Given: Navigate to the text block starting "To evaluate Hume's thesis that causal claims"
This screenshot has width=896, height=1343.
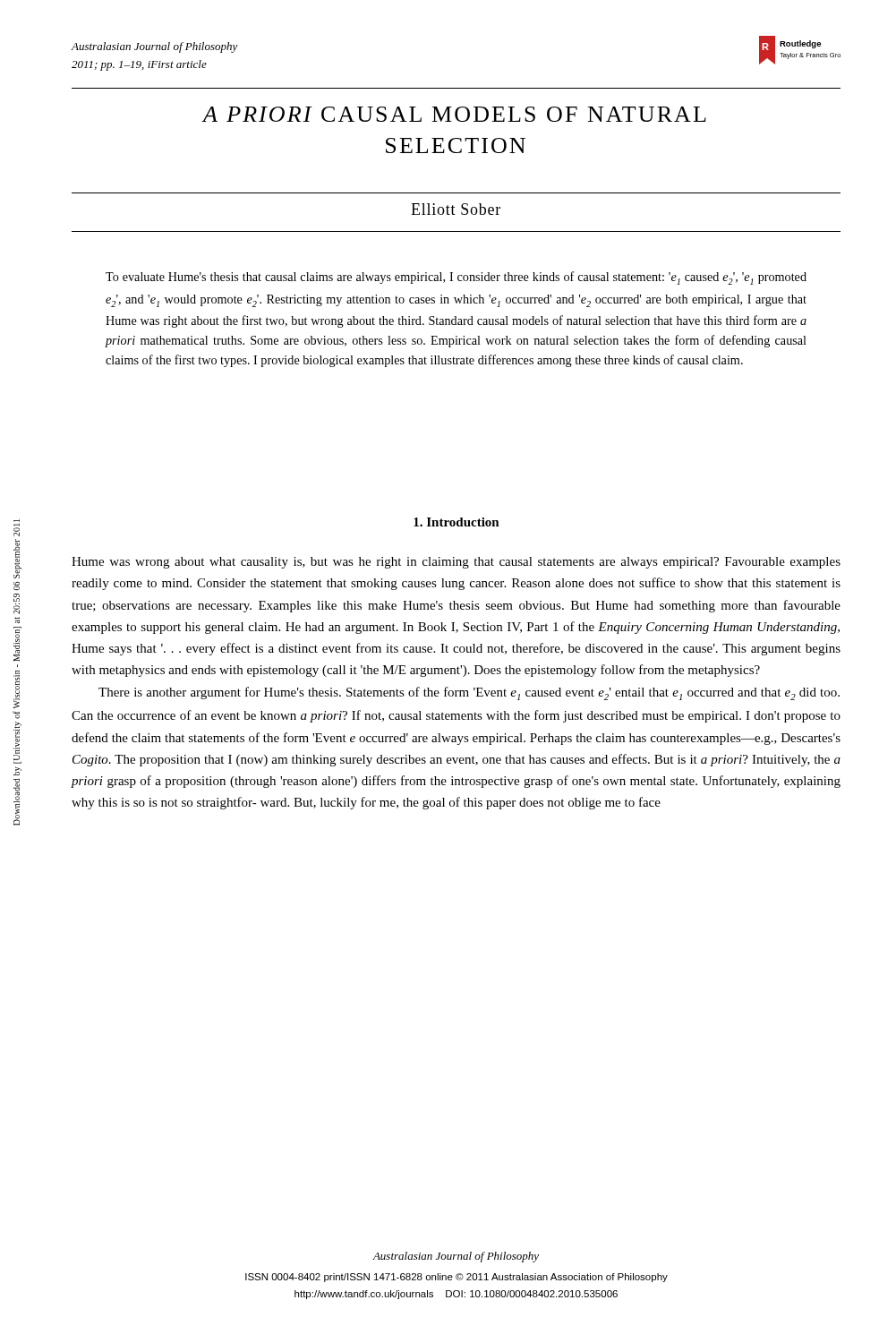Looking at the screenshot, I should coord(456,318).
